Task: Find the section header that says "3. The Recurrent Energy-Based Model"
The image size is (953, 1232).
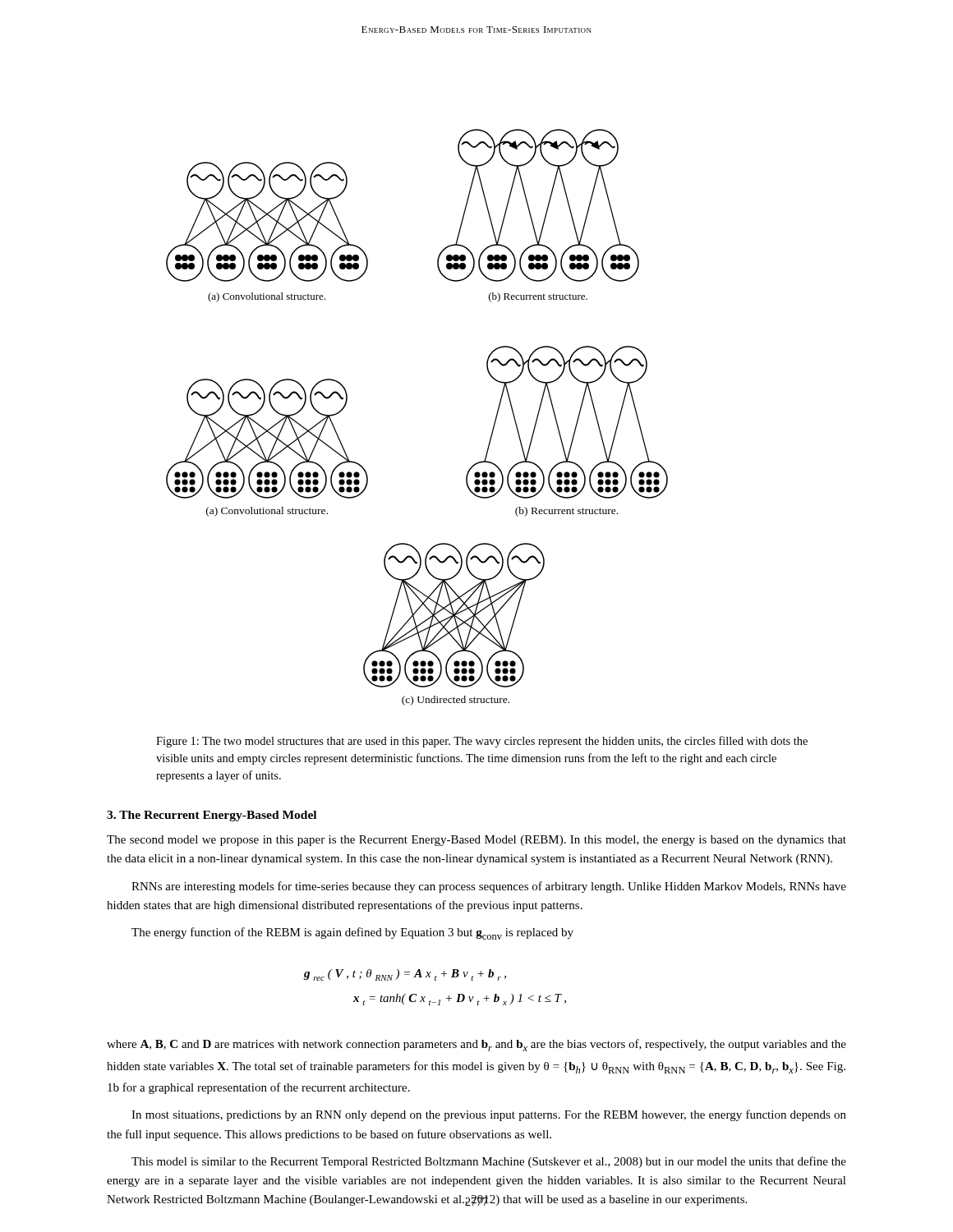Action: 212,814
